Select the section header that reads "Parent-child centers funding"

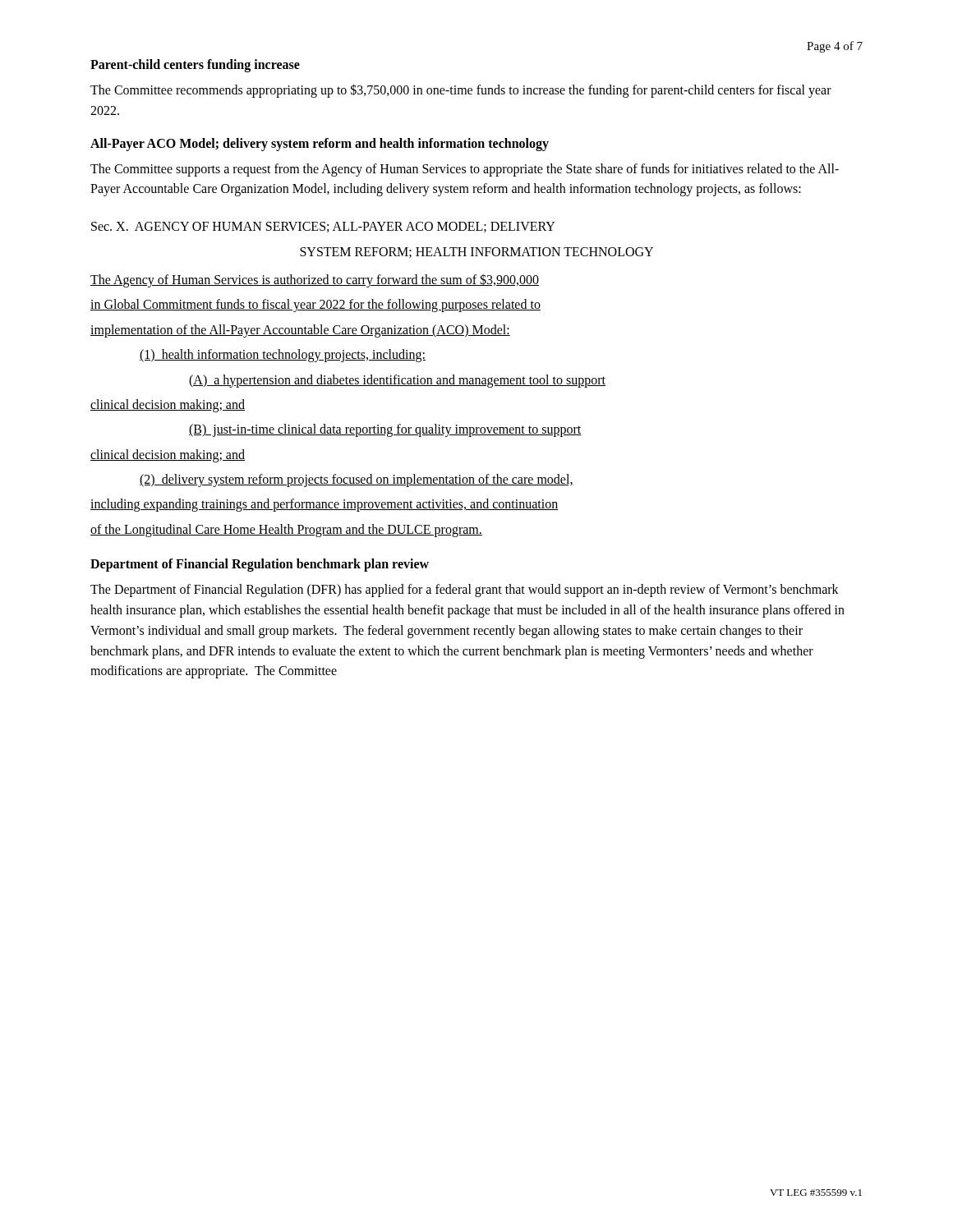pyautogui.click(x=195, y=64)
